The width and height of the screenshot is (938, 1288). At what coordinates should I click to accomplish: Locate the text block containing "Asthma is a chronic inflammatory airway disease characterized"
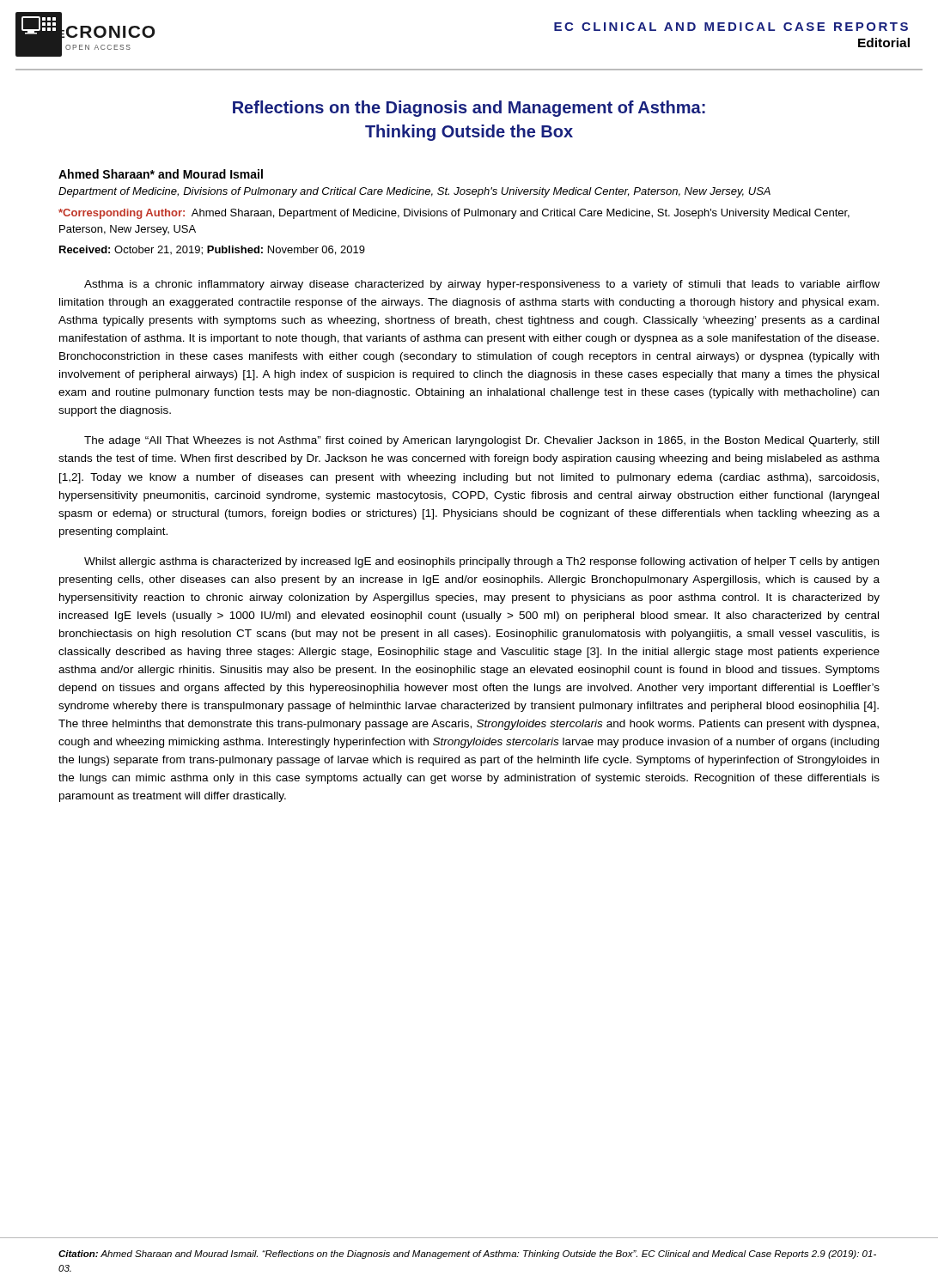(469, 347)
